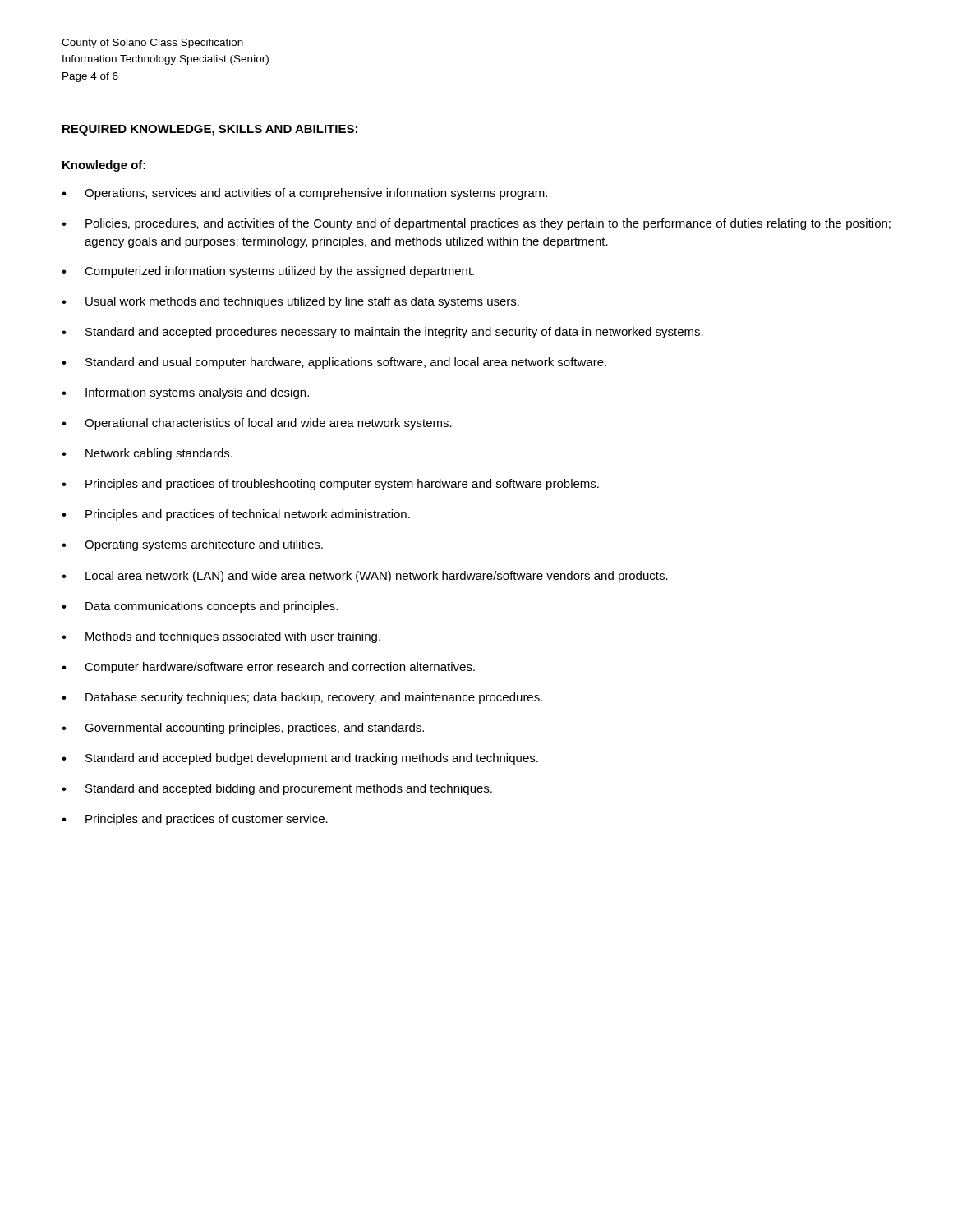Locate the list item with the text "• Information systems analysis and design."
The height and width of the screenshot is (1232, 953).
pyautogui.click(x=185, y=393)
